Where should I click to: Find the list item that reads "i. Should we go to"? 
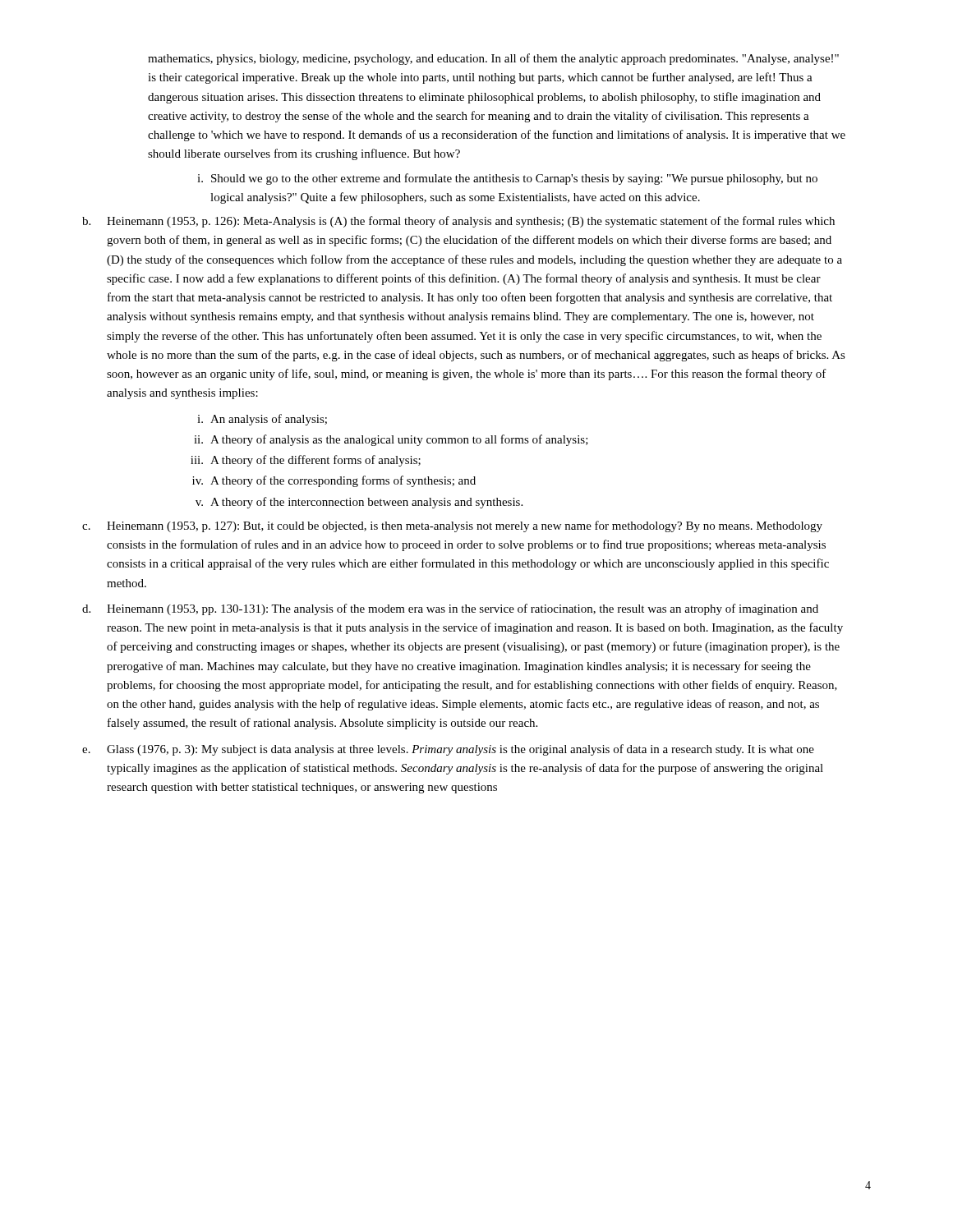pyautogui.click(x=513, y=188)
